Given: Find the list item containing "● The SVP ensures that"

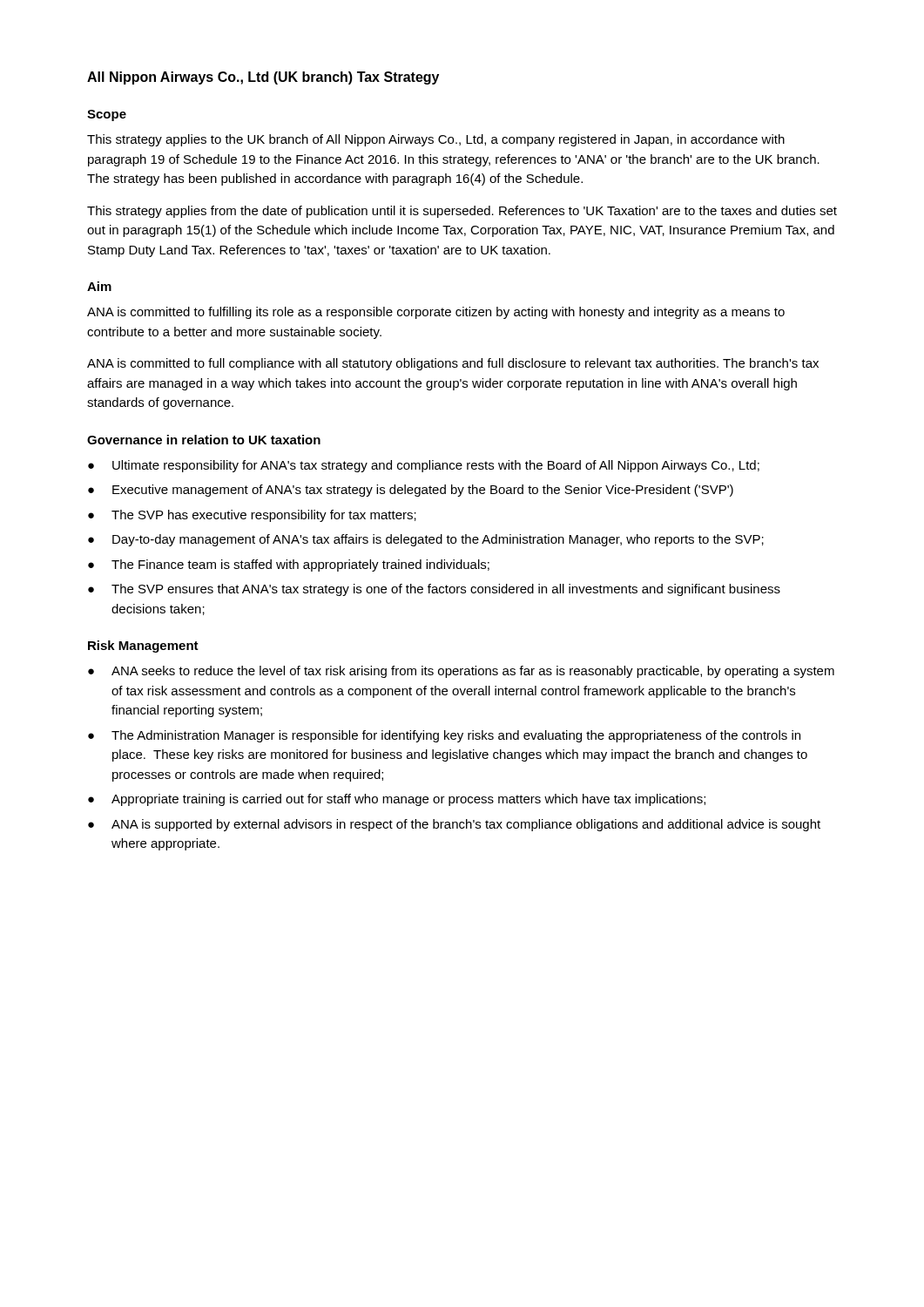Looking at the screenshot, I should [462, 599].
